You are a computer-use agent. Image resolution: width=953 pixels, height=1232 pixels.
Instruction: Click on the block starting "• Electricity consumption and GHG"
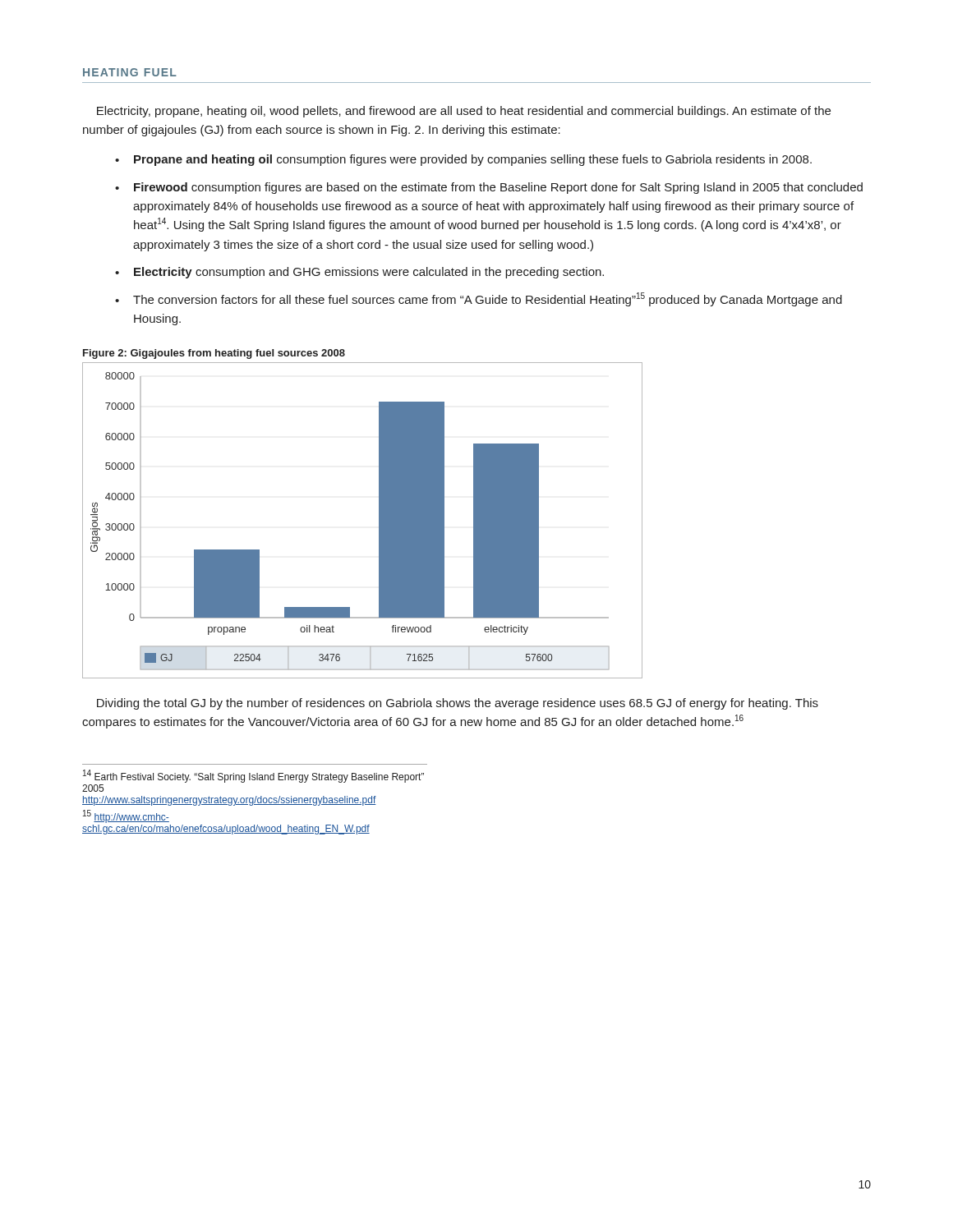click(493, 272)
